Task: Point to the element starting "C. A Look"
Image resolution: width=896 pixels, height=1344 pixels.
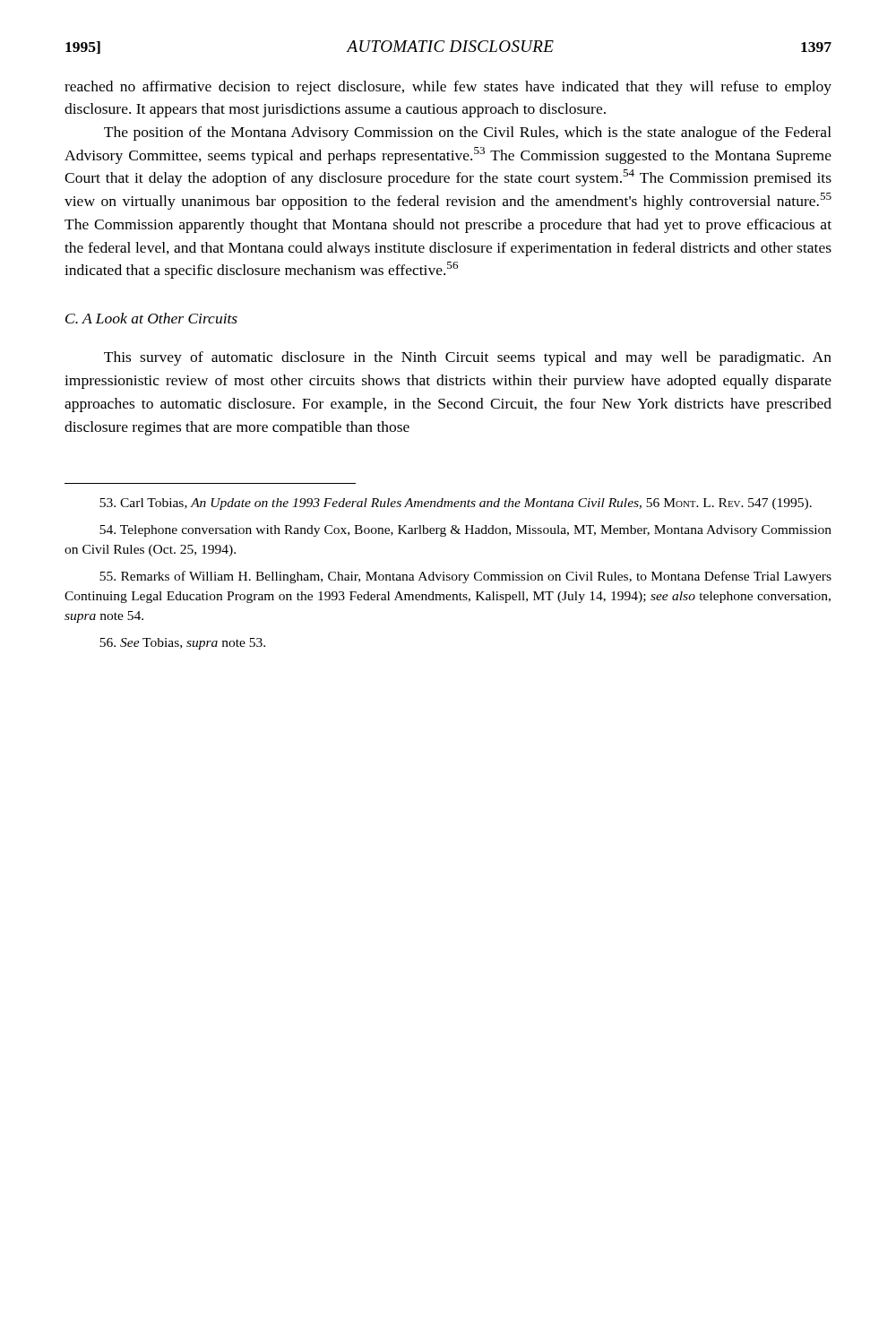Action: (151, 318)
